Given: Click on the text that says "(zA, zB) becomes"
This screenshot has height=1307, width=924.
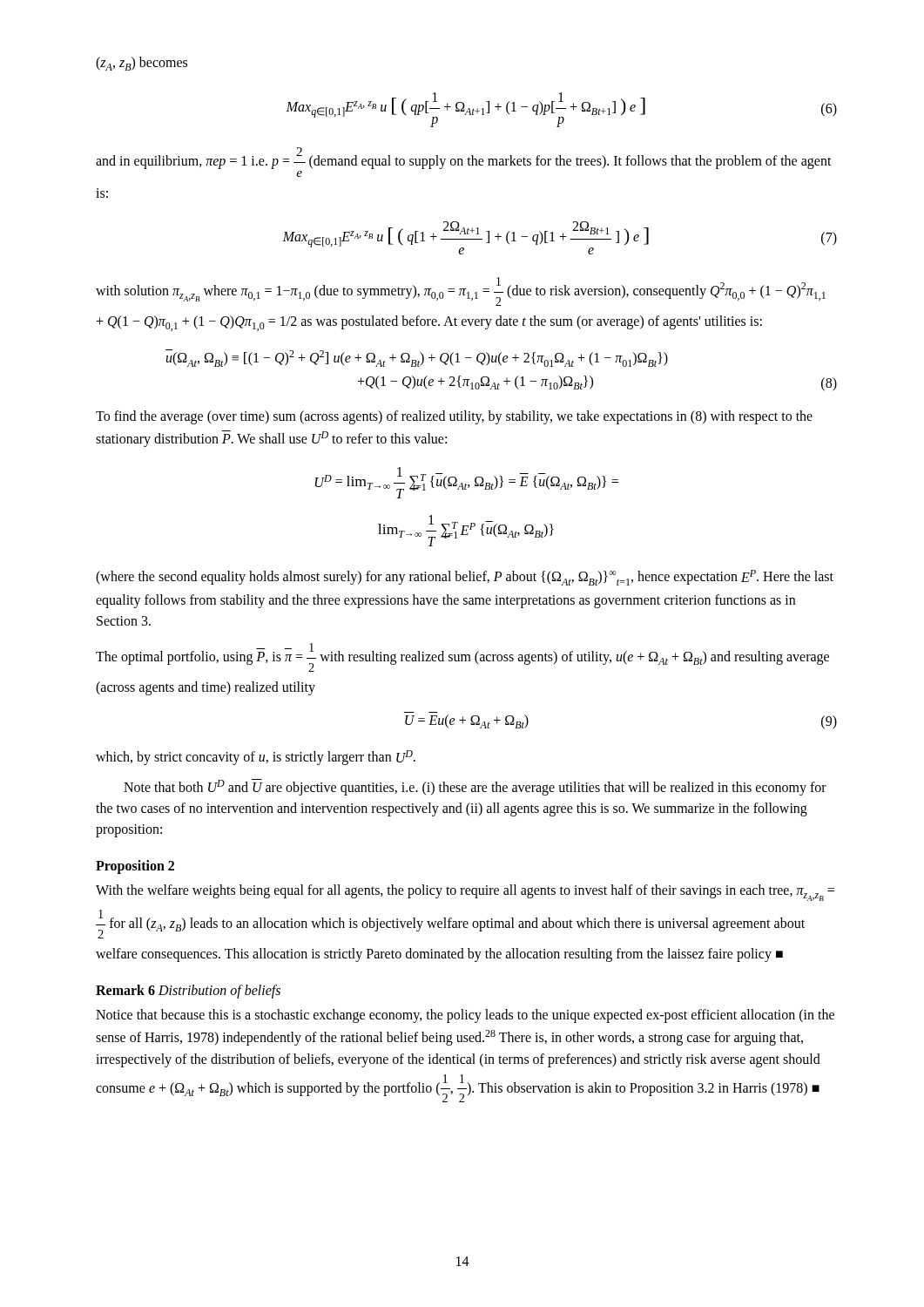Looking at the screenshot, I should 142,64.
